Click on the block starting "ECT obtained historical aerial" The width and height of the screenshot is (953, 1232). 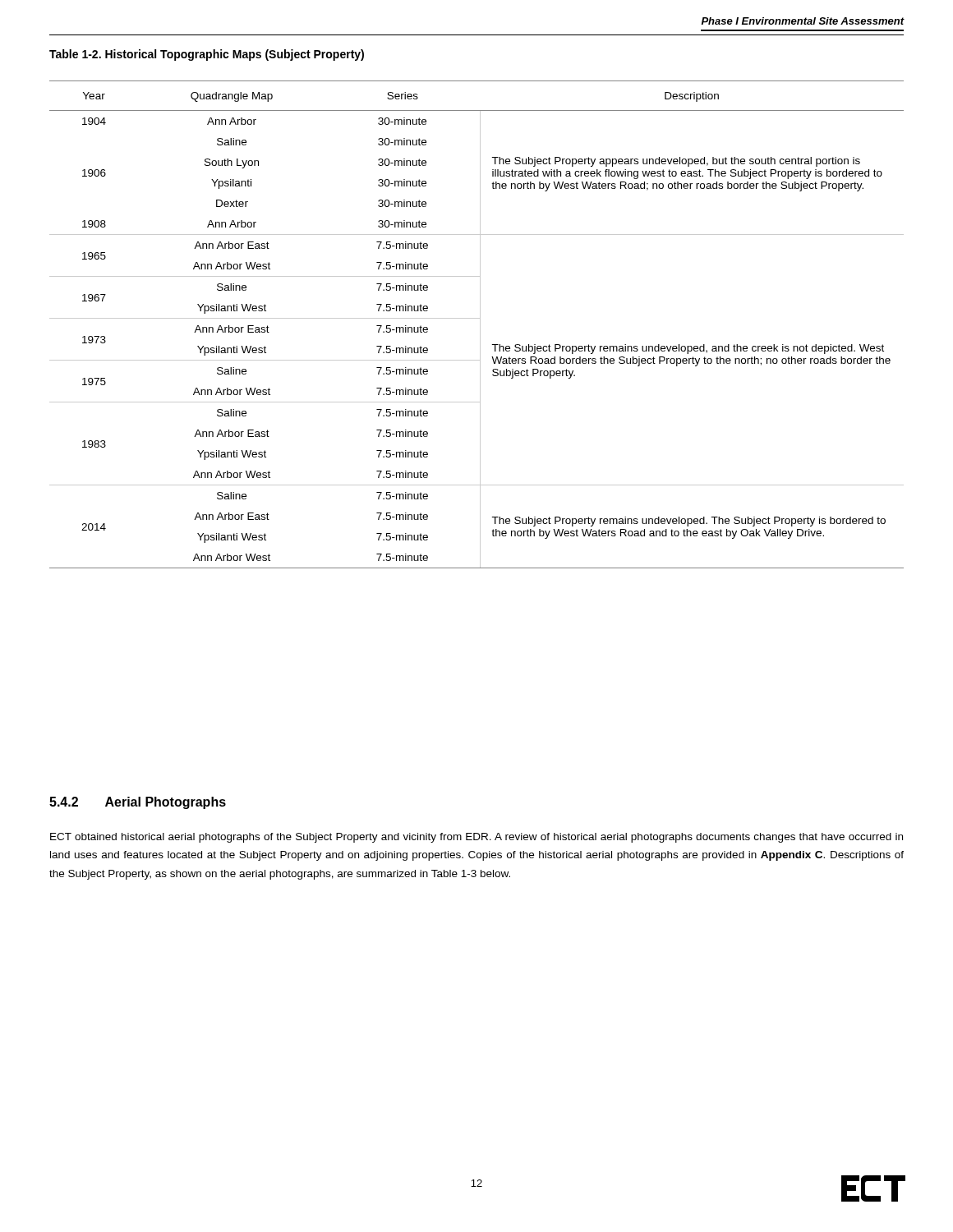[x=476, y=855]
